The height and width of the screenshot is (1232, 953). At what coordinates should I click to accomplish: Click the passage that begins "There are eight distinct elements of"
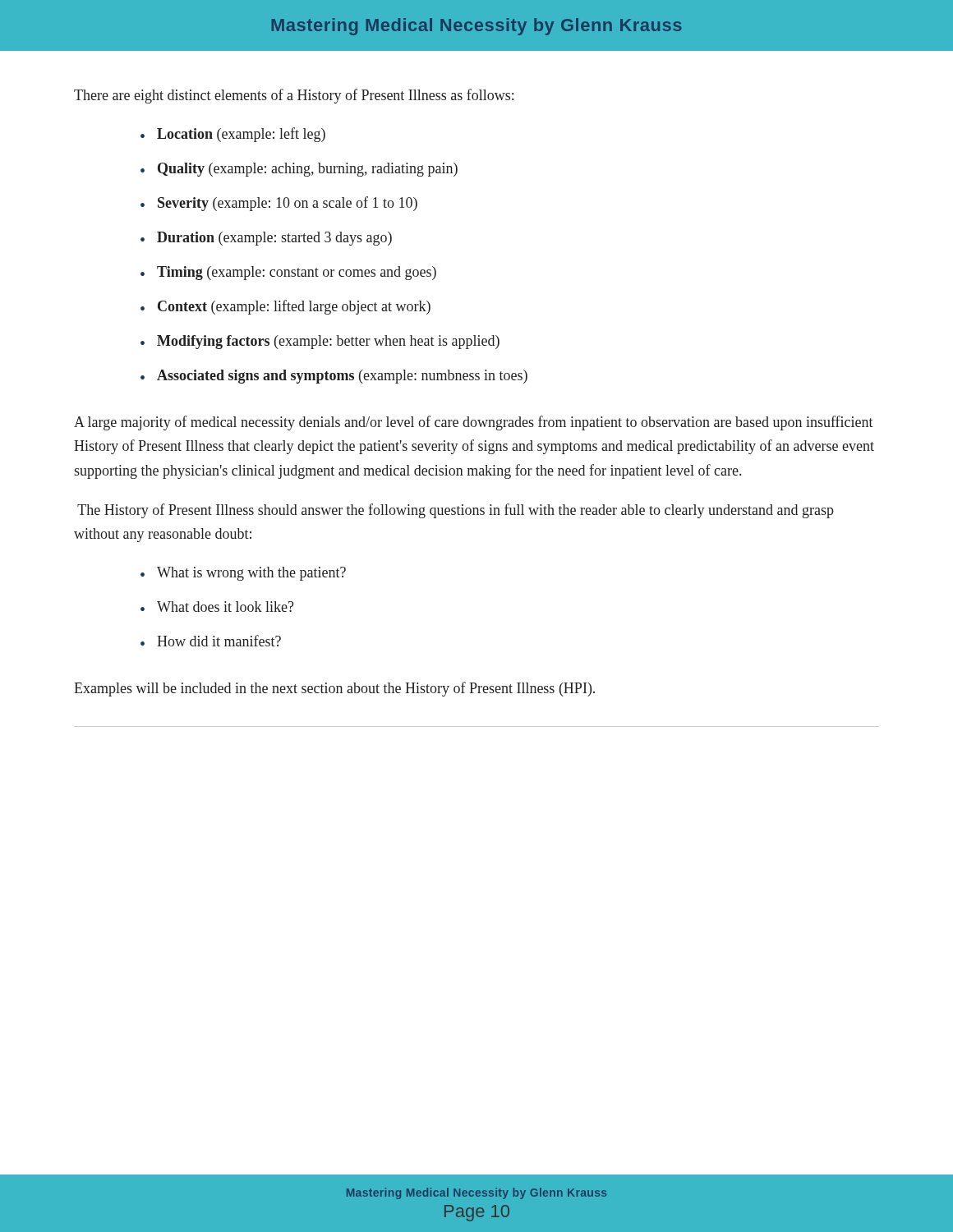294,95
